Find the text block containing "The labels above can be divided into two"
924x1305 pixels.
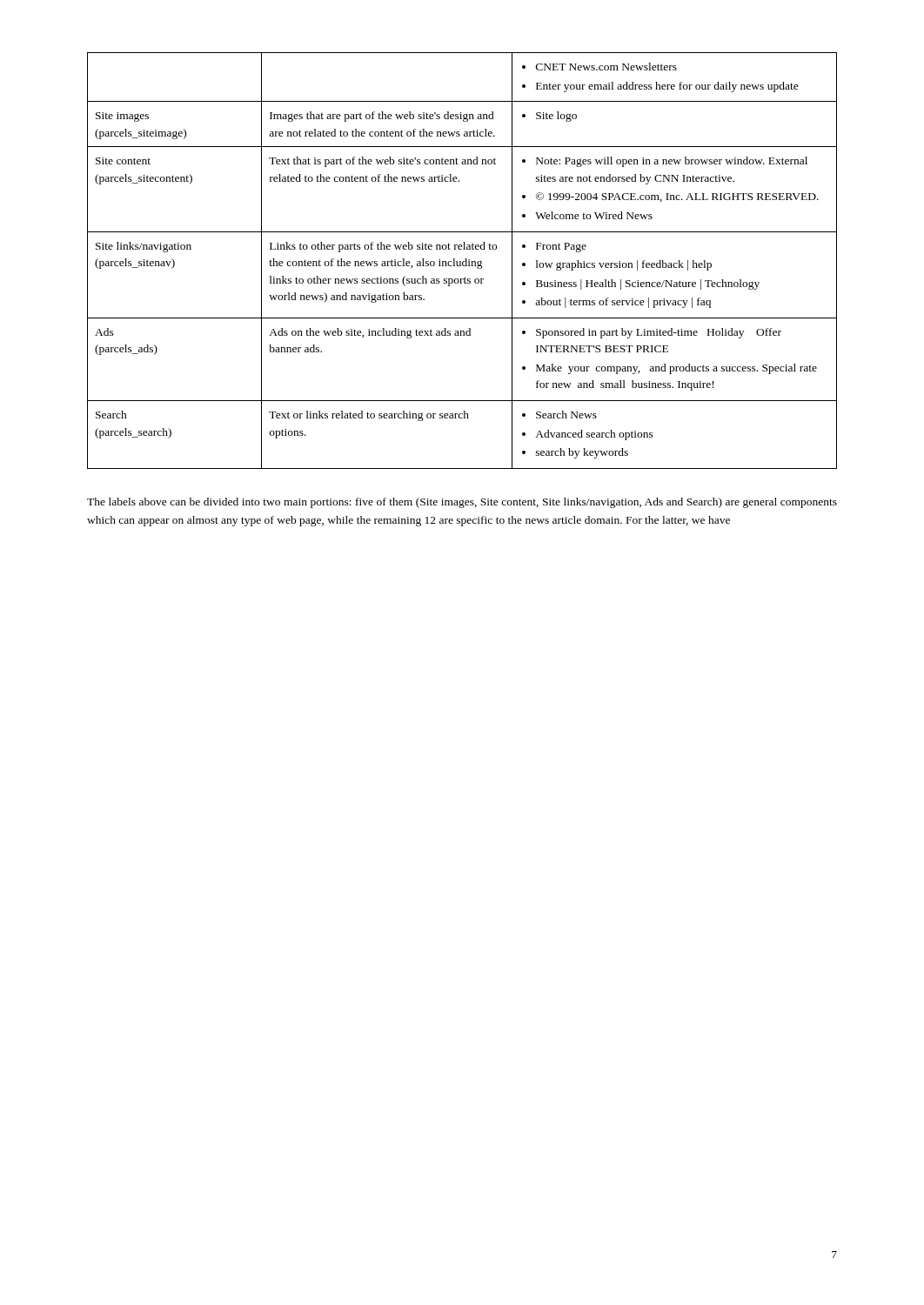462,510
